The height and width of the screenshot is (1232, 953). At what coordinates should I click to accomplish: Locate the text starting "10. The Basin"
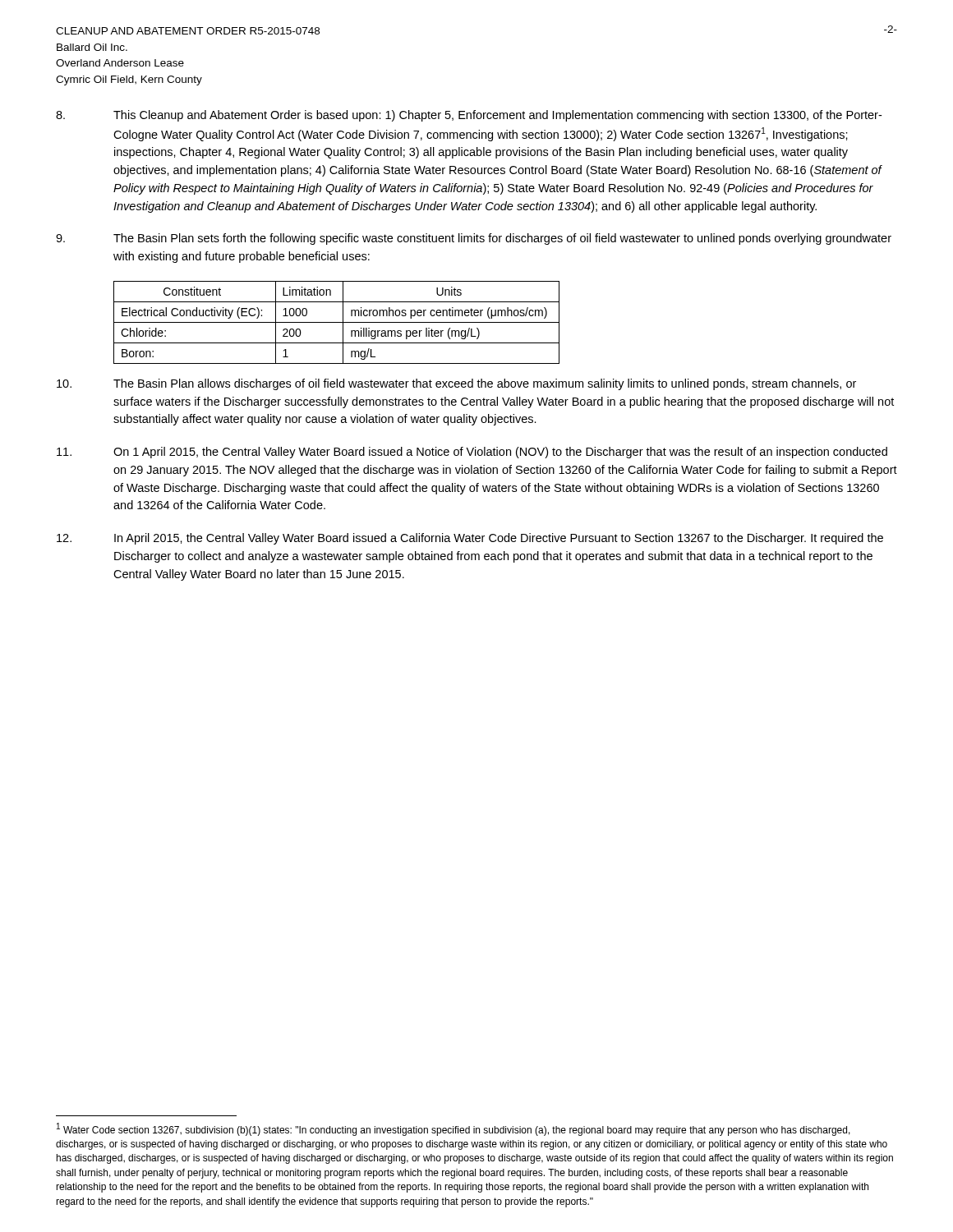tap(476, 402)
